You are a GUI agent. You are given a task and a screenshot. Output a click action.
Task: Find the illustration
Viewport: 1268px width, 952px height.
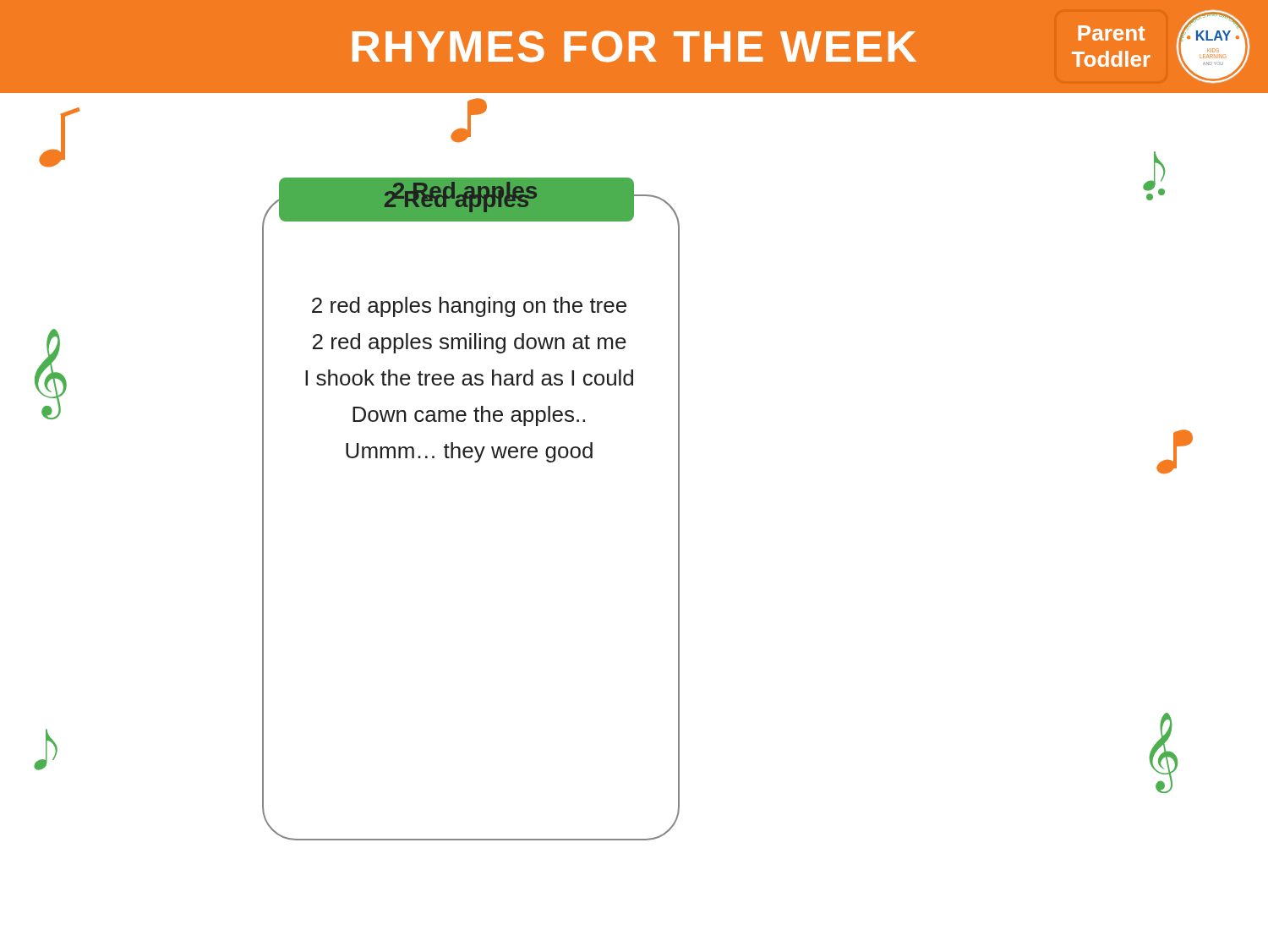pos(634,476)
